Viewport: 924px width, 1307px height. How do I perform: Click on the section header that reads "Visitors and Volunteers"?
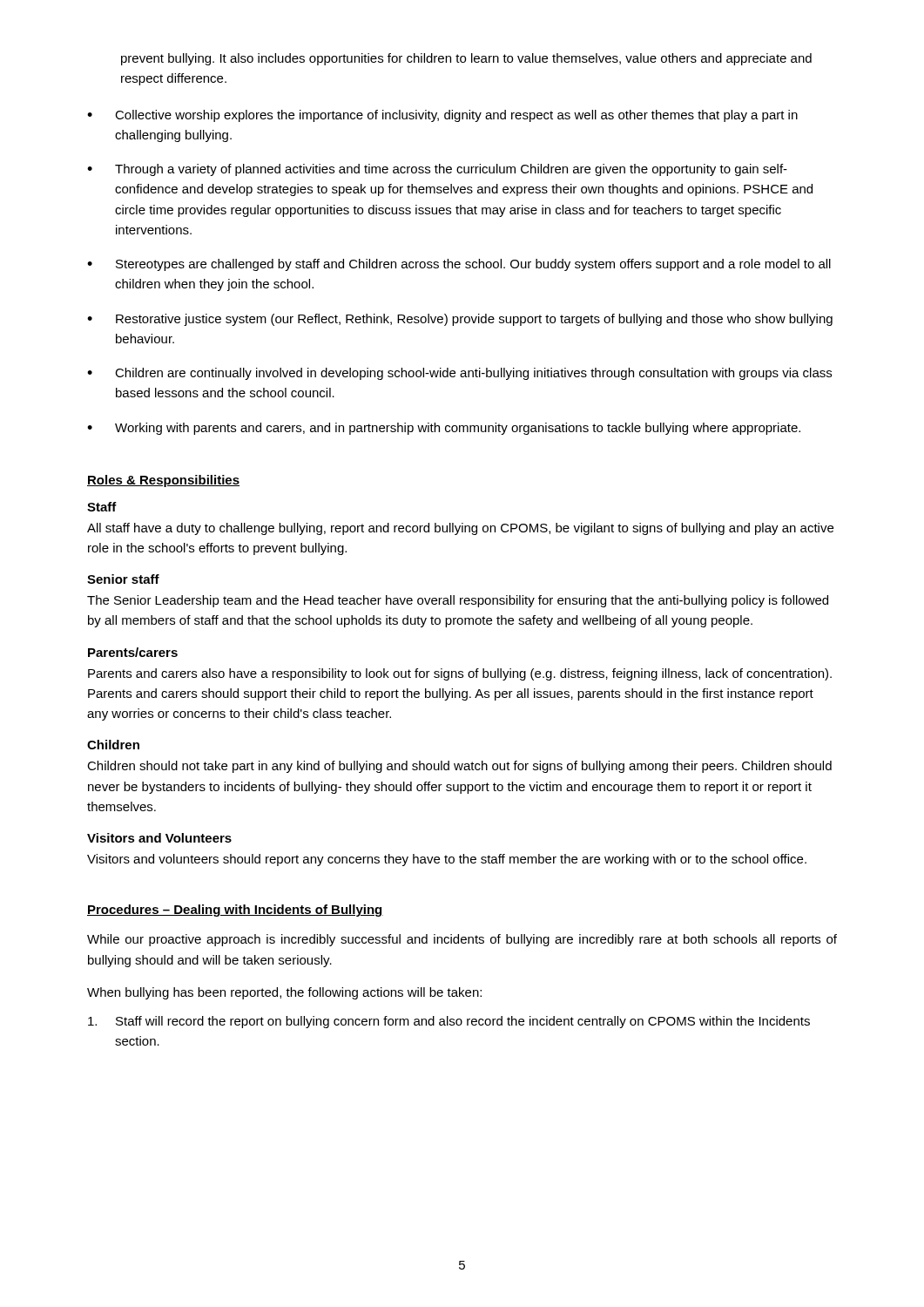pos(159,838)
